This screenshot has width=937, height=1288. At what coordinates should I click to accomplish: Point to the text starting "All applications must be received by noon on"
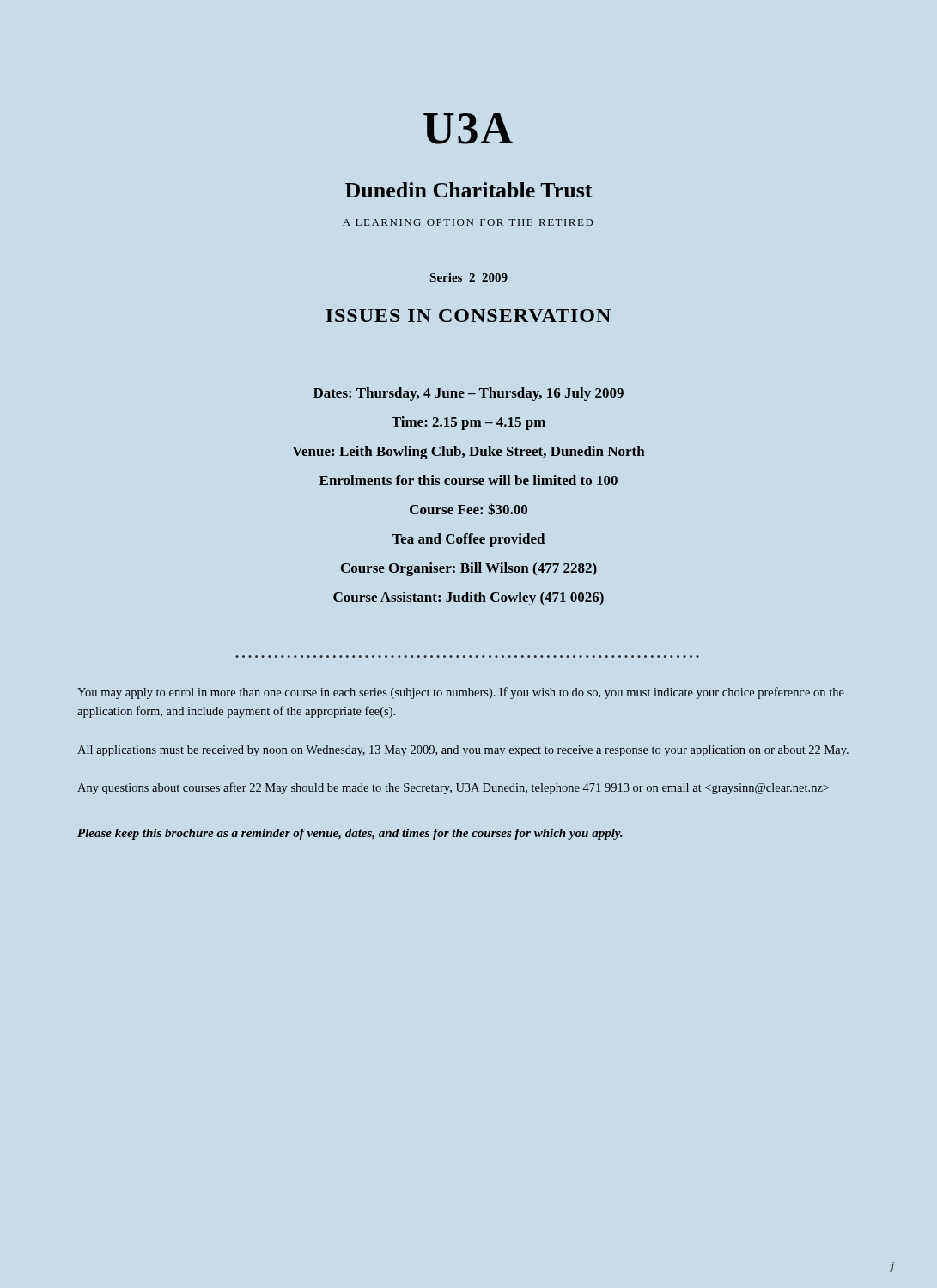(463, 750)
